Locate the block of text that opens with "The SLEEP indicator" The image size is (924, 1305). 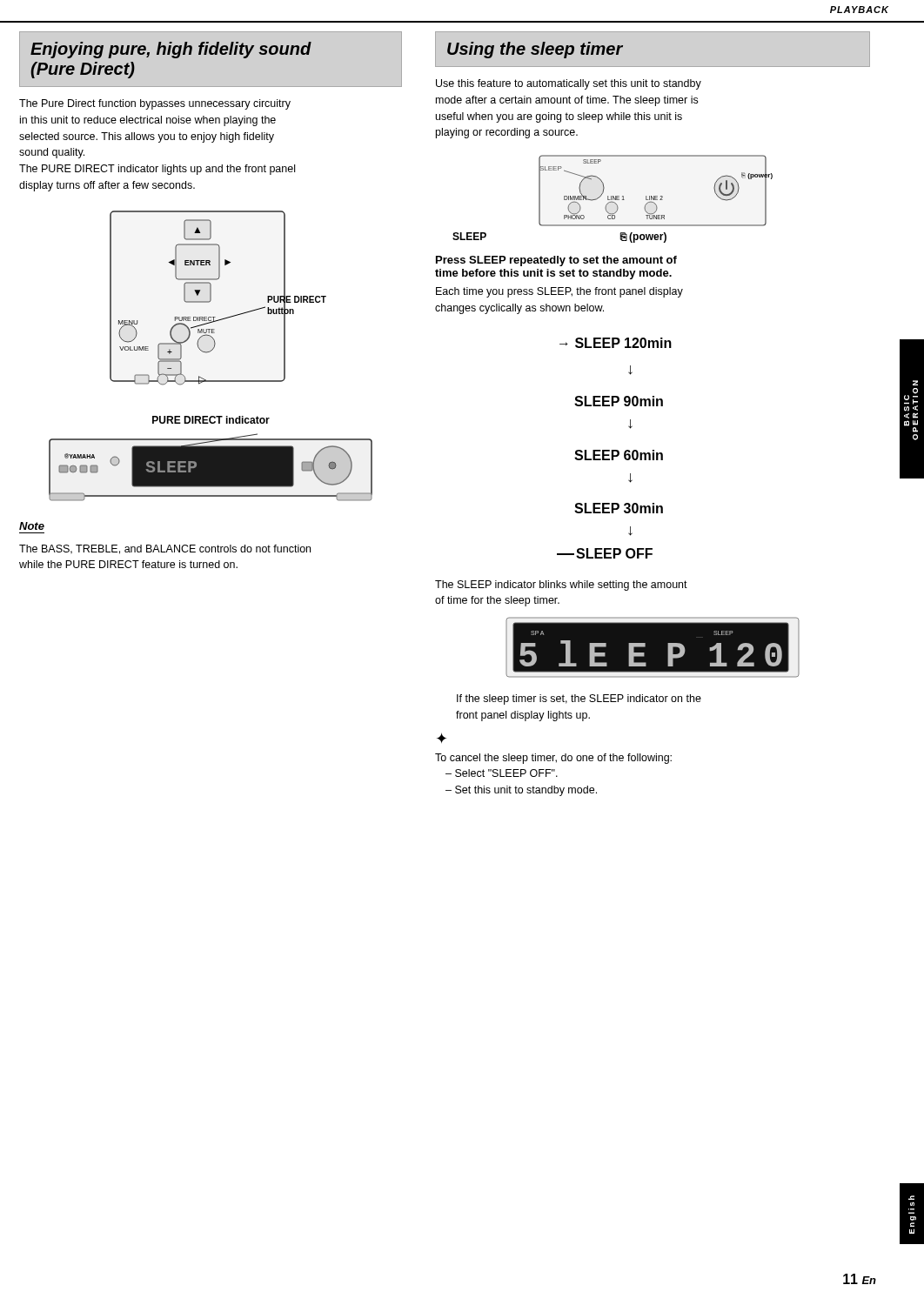[561, 592]
